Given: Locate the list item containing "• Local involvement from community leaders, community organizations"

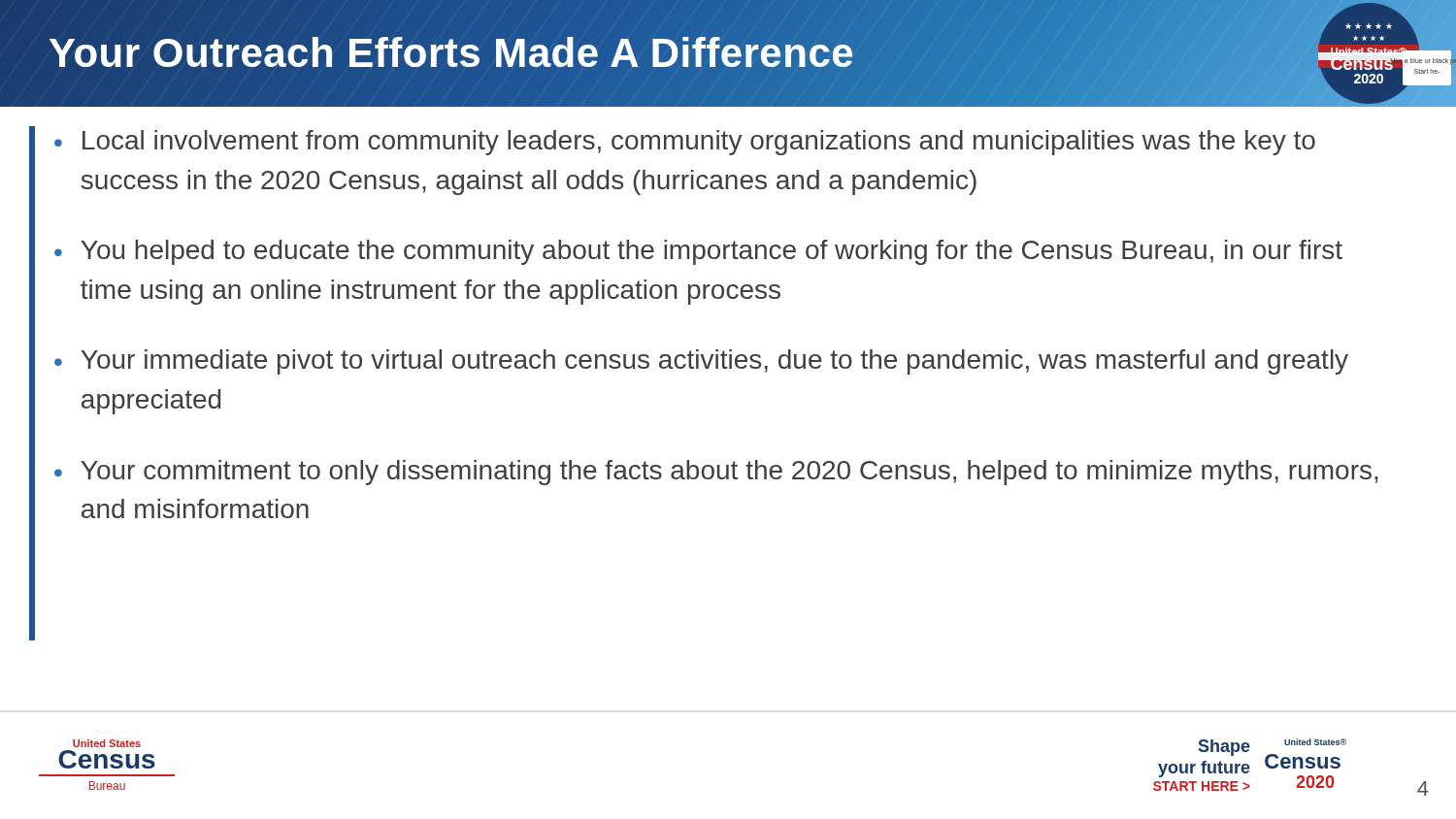Looking at the screenshot, I should [726, 161].
